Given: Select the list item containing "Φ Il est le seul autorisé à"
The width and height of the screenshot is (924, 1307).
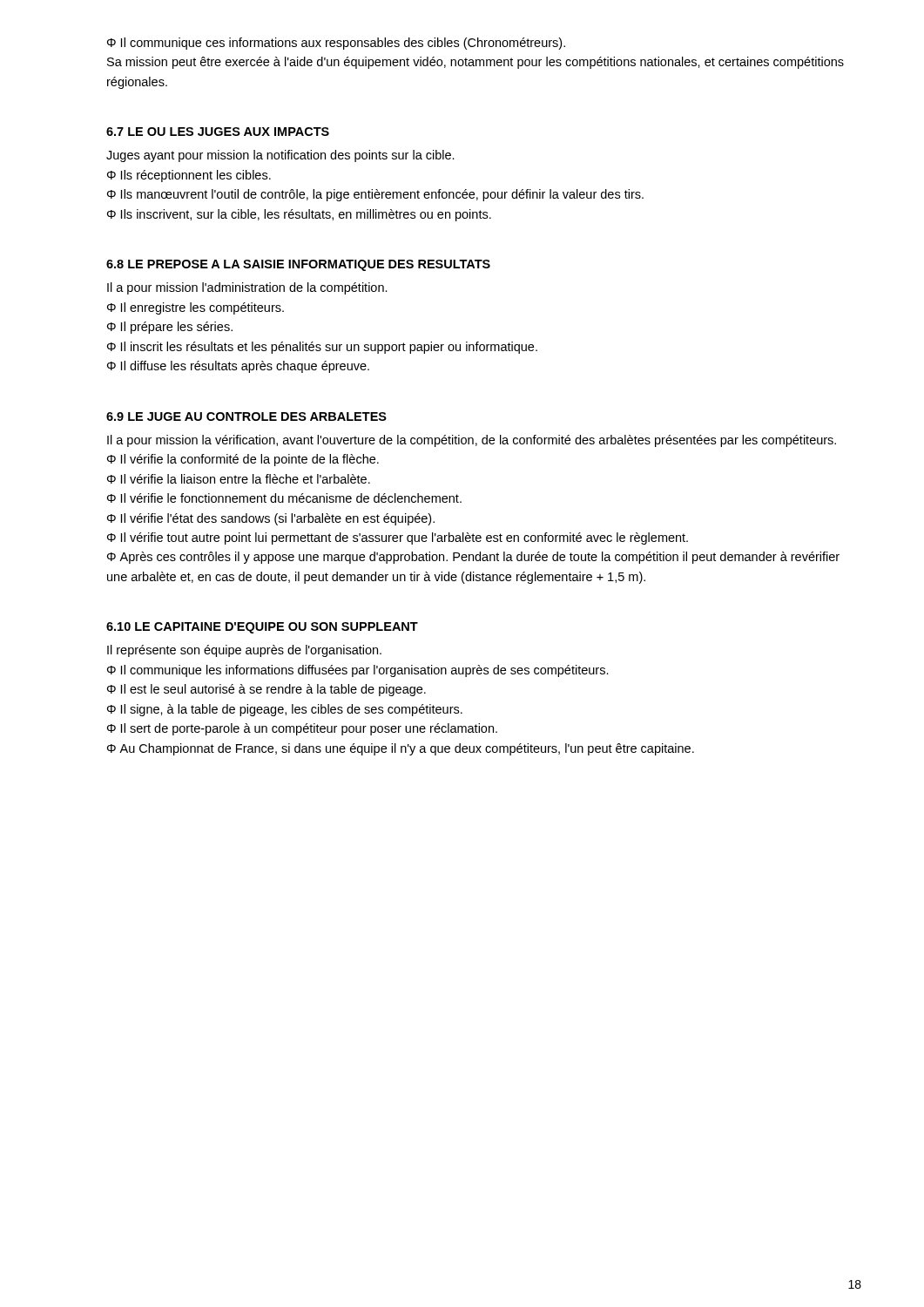Looking at the screenshot, I should (266, 690).
